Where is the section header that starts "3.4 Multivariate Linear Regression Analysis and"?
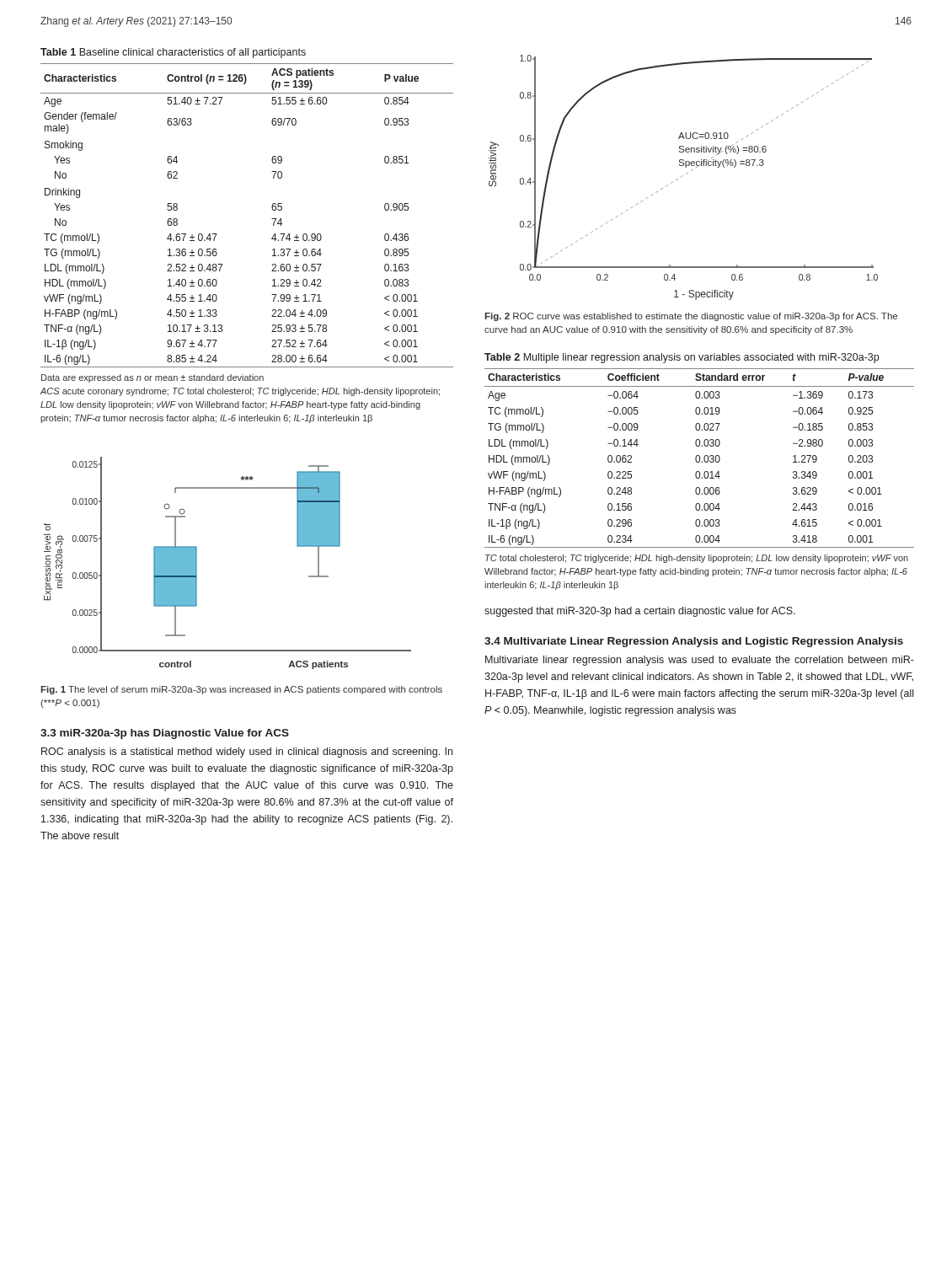 (694, 641)
